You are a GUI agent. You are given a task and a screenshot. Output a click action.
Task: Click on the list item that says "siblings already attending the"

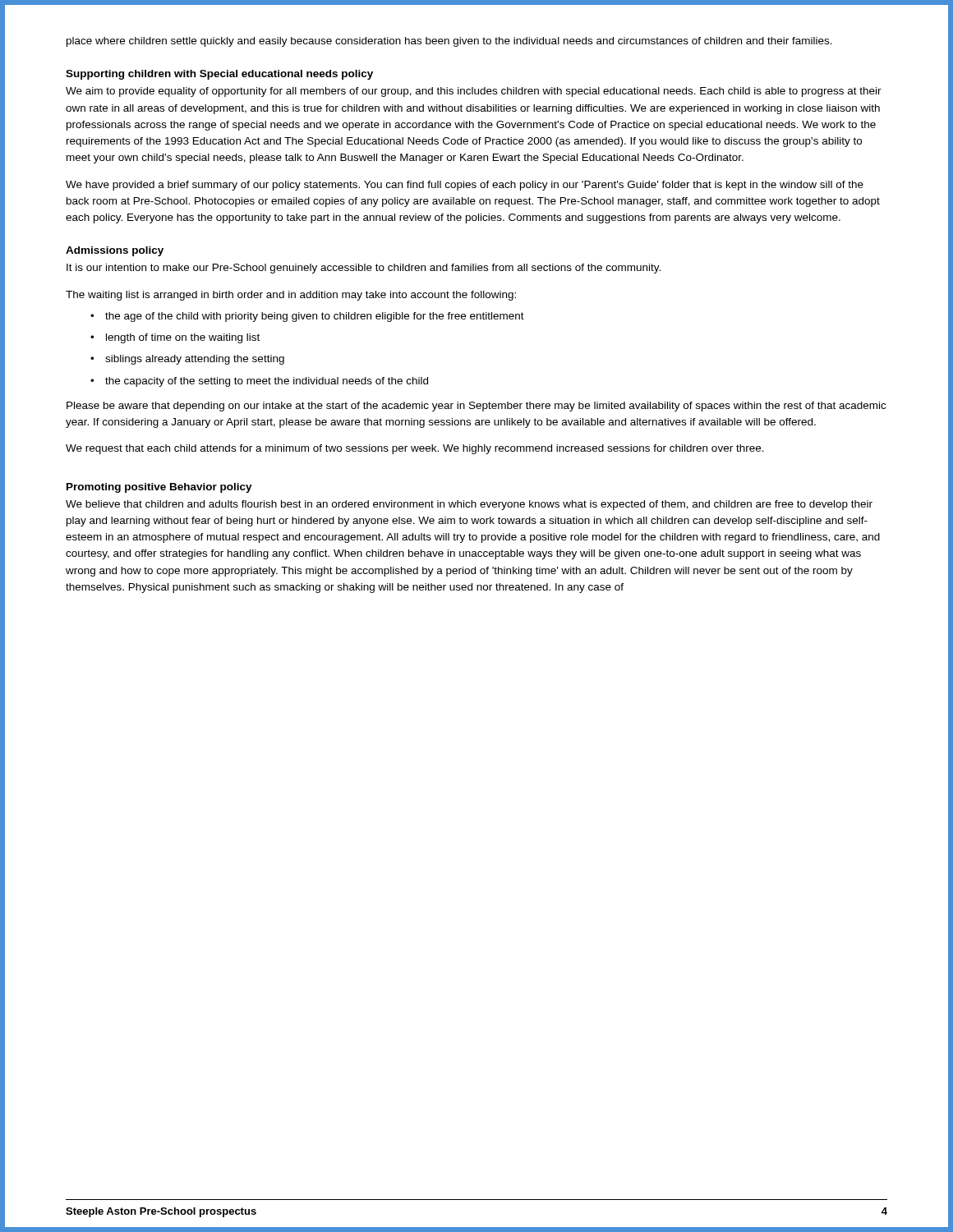[x=195, y=359]
